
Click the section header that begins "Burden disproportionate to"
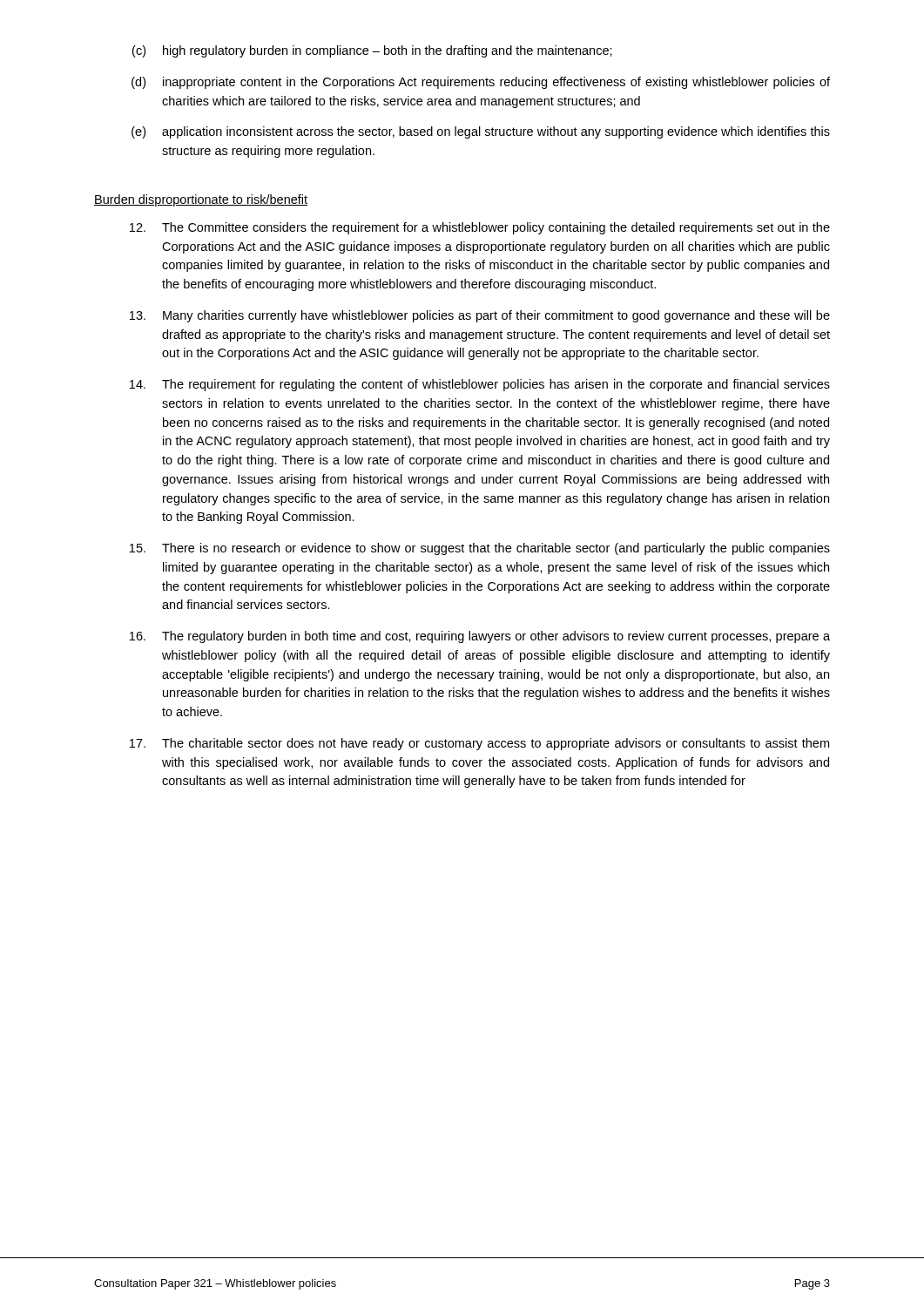click(x=201, y=199)
